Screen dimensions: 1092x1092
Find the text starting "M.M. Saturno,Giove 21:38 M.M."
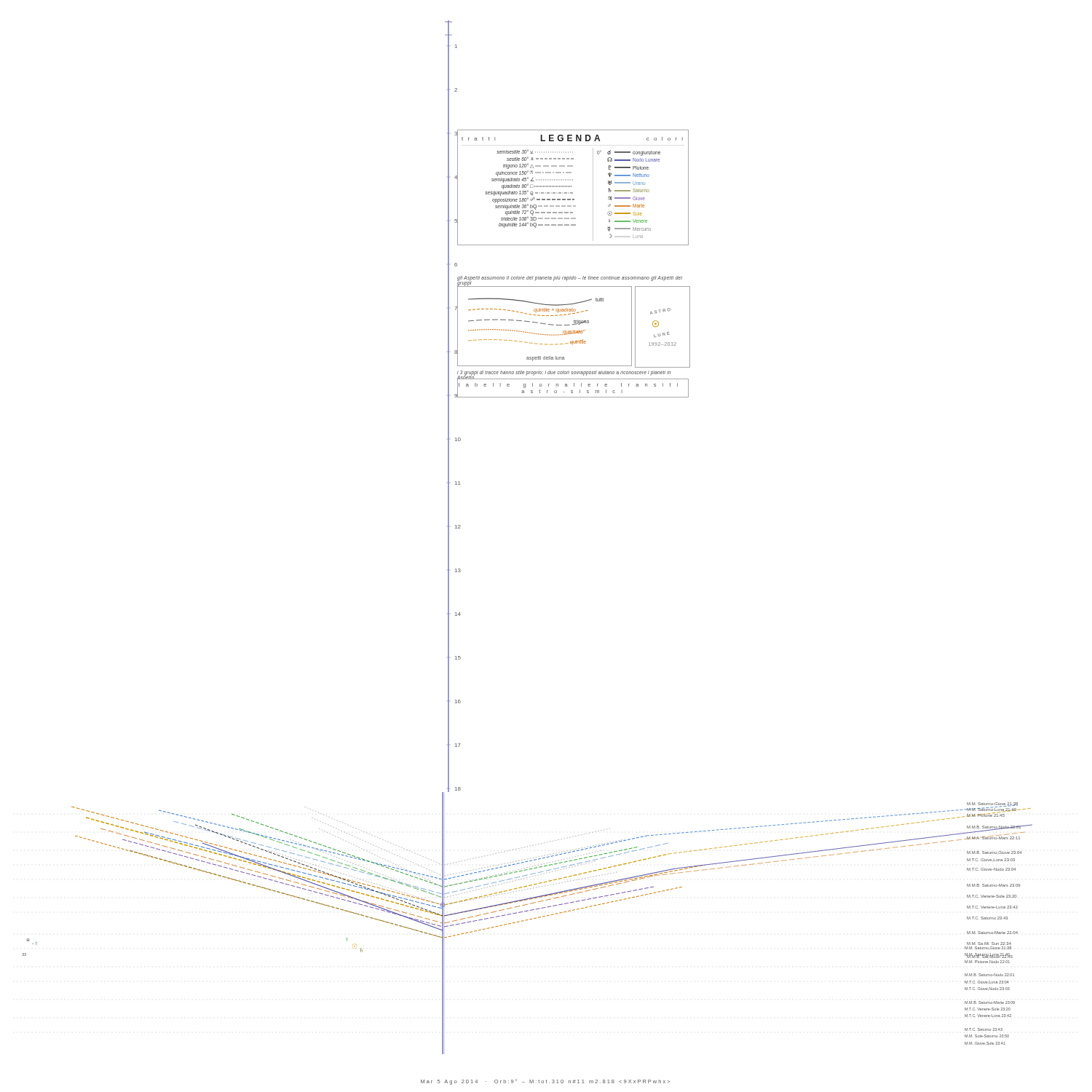tap(990, 995)
